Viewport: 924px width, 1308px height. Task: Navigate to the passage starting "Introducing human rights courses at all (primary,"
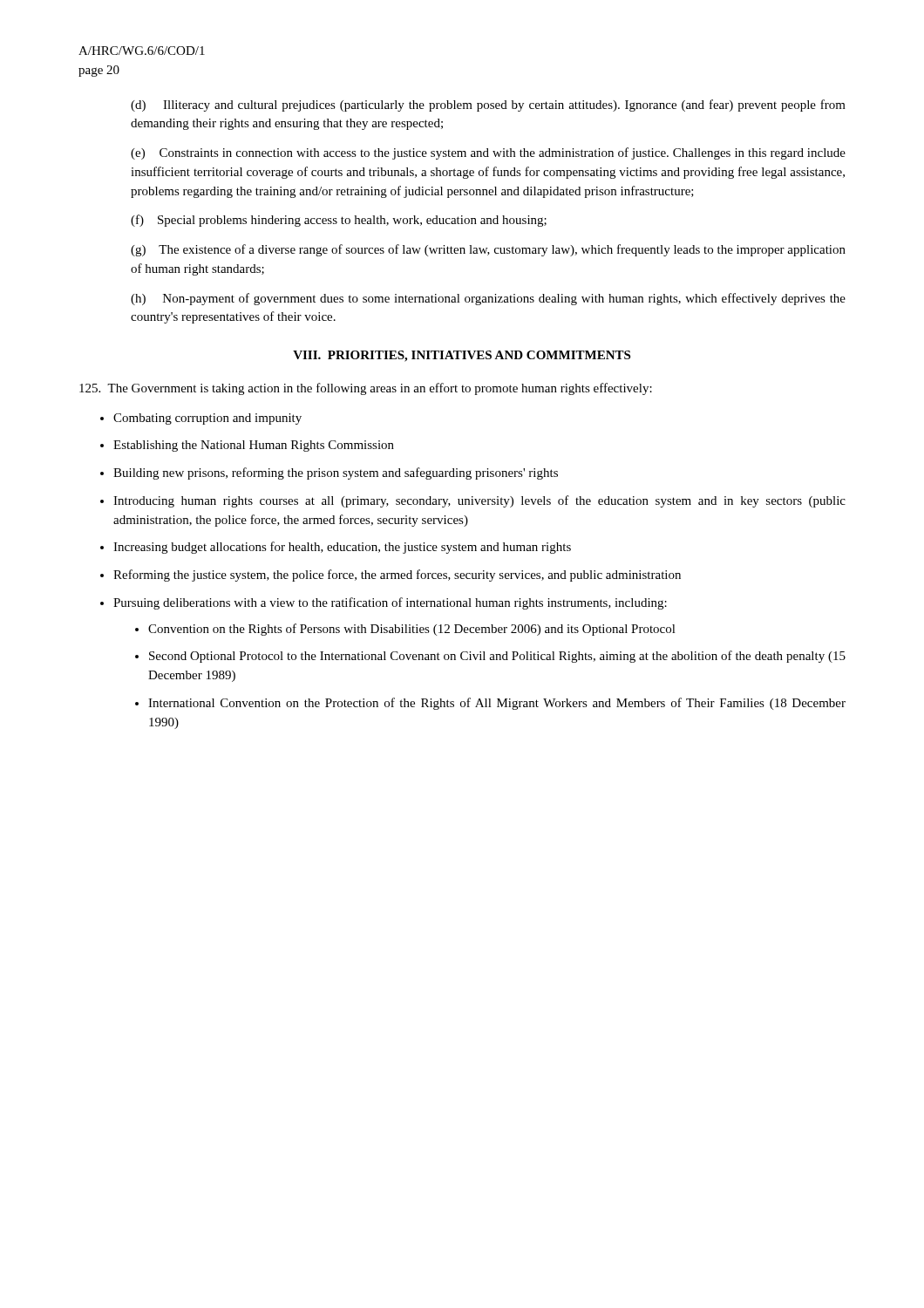point(479,510)
